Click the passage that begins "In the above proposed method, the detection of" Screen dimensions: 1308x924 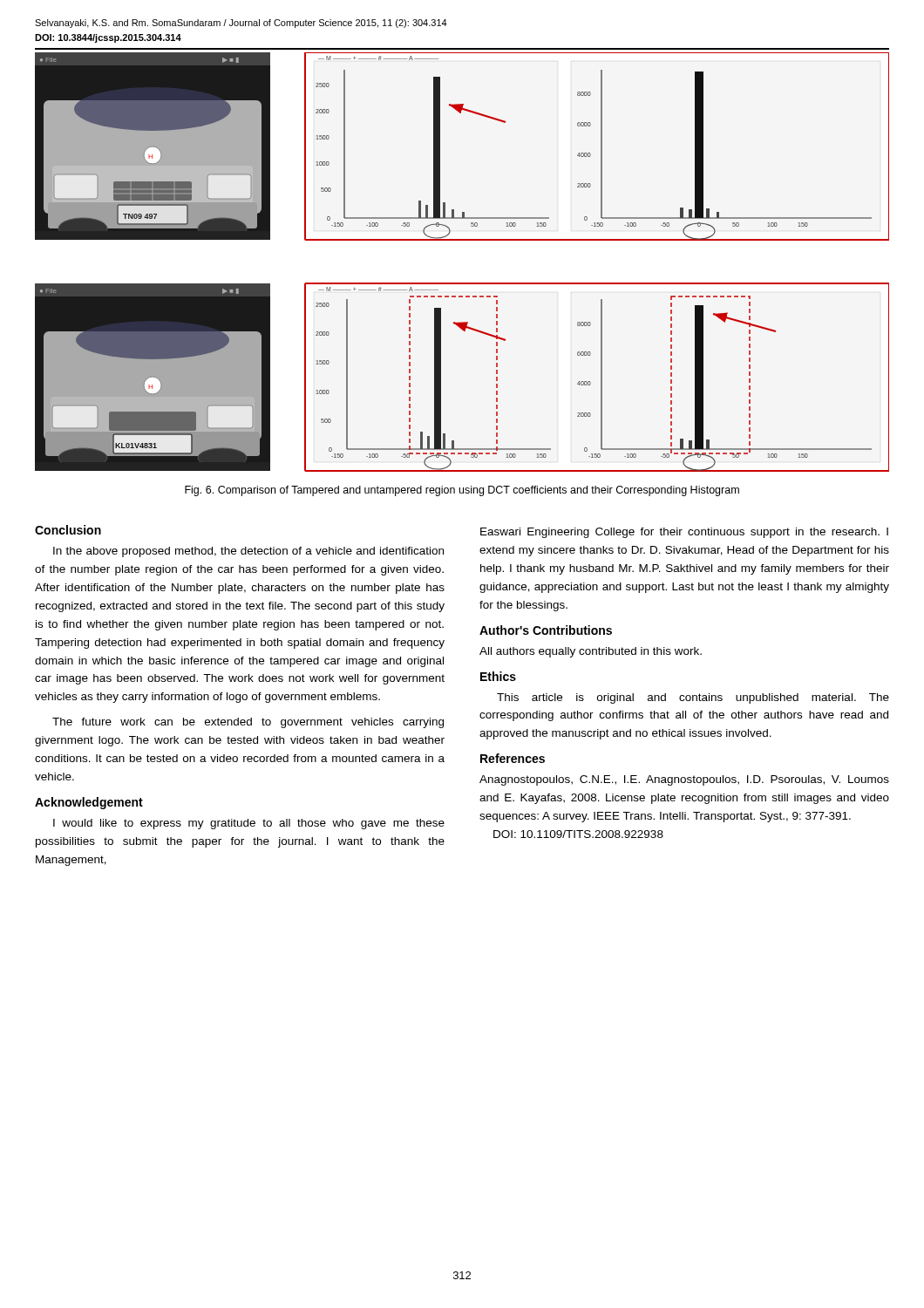240,664
